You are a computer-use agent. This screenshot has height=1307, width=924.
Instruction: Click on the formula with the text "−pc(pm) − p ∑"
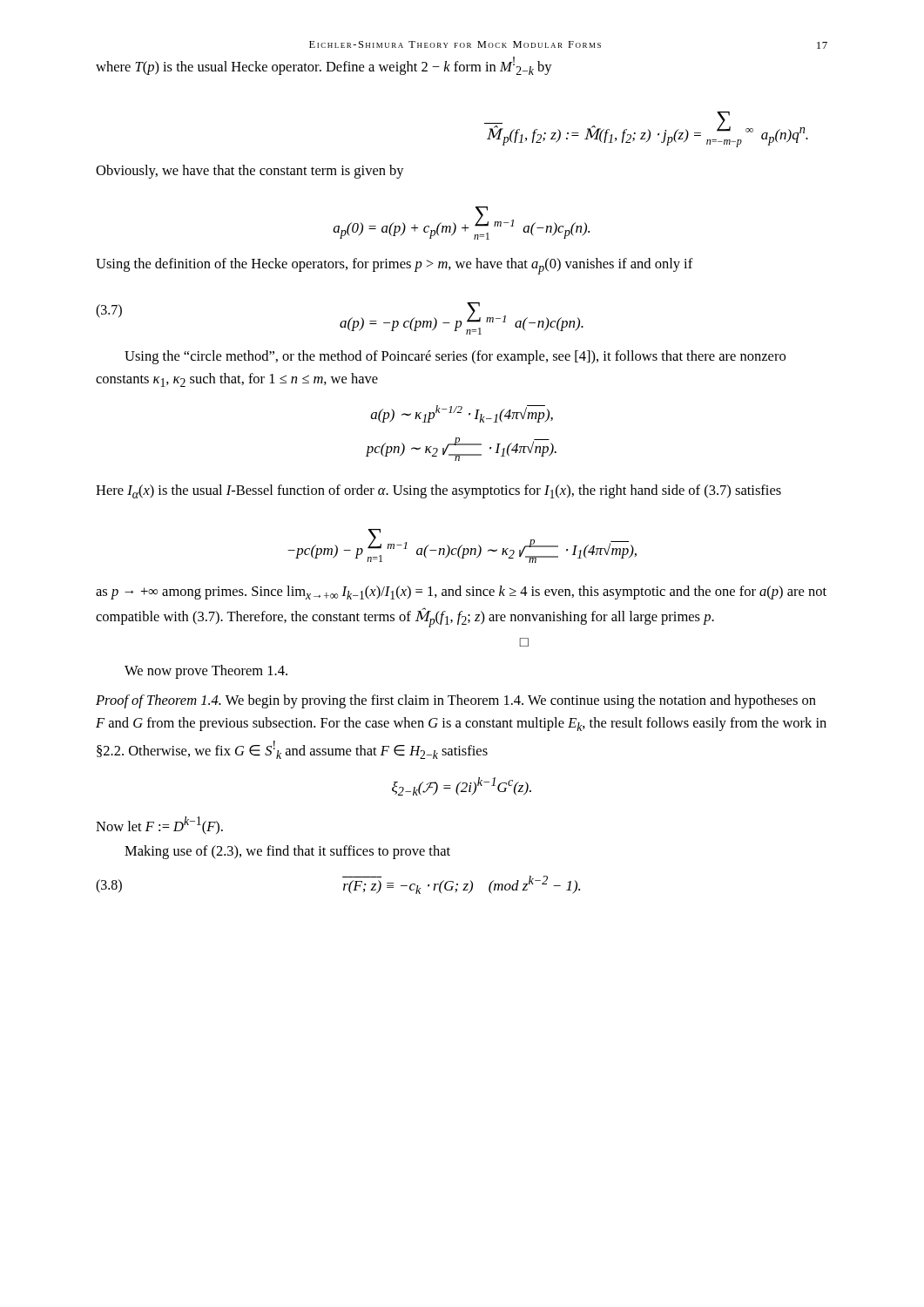pos(462,545)
